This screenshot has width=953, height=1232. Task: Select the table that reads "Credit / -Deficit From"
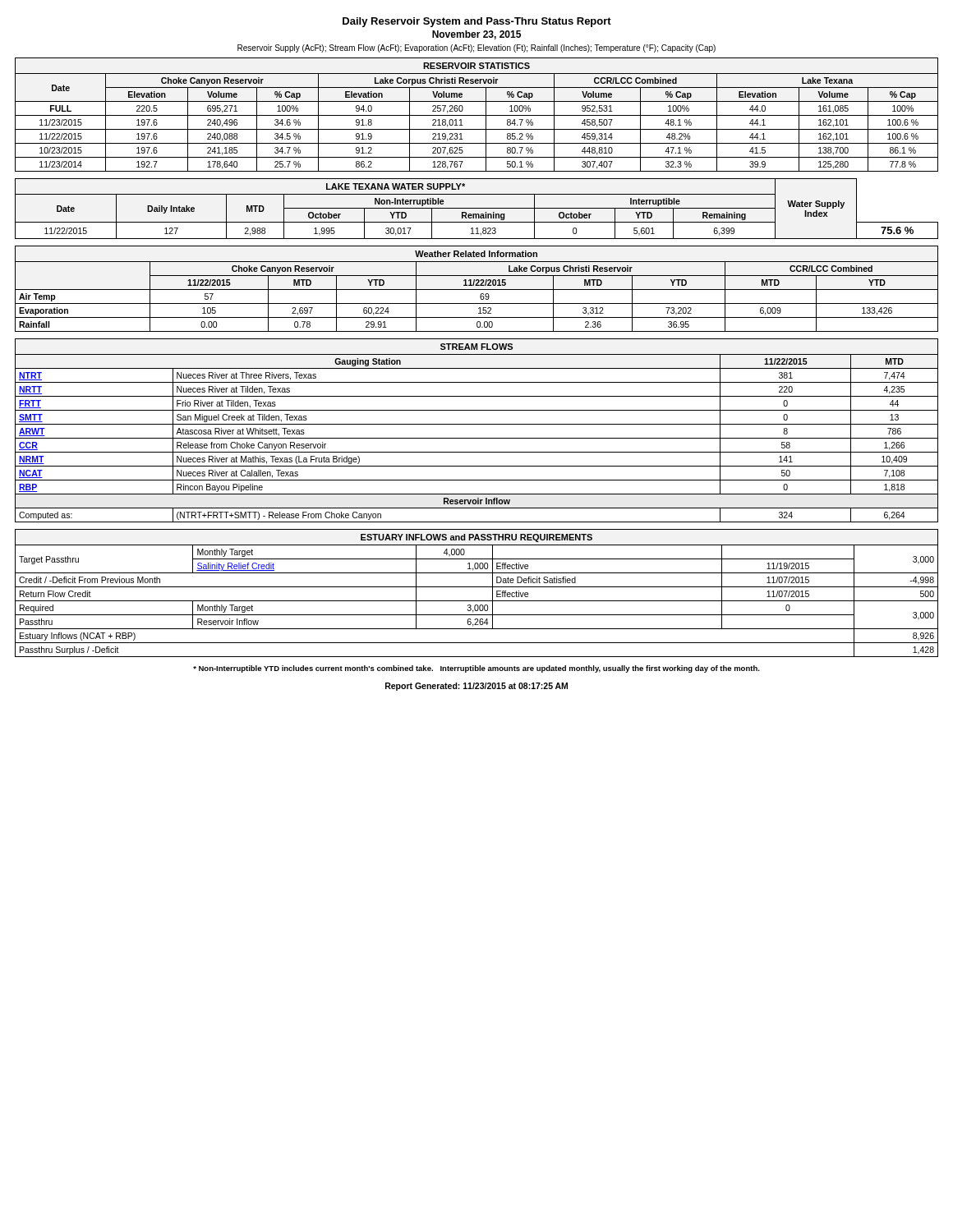pos(476,593)
